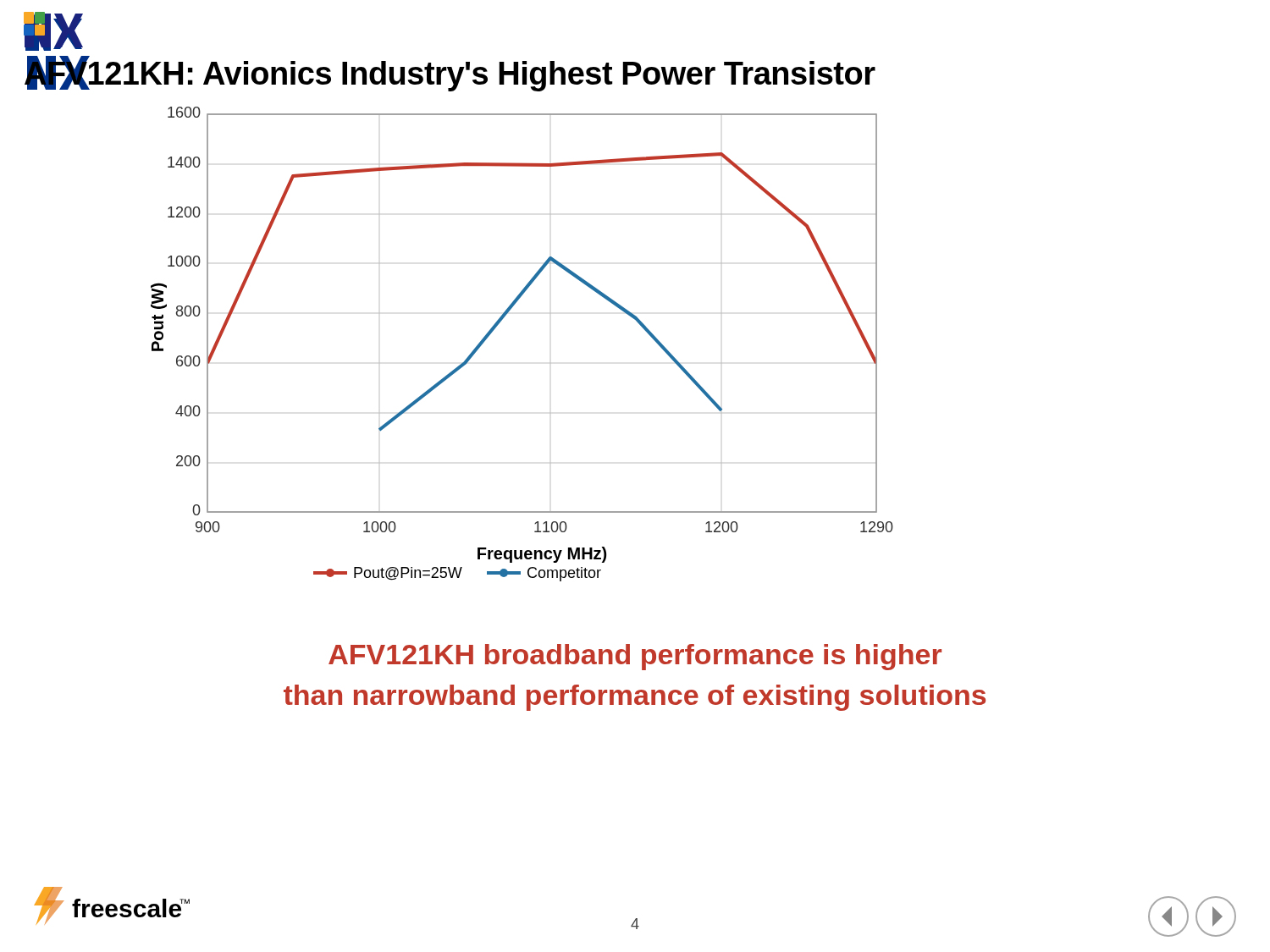
Task: Select the text block containing "AFV121KH broadband performance is higherthan narrowband"
Action: click(635, 674)
